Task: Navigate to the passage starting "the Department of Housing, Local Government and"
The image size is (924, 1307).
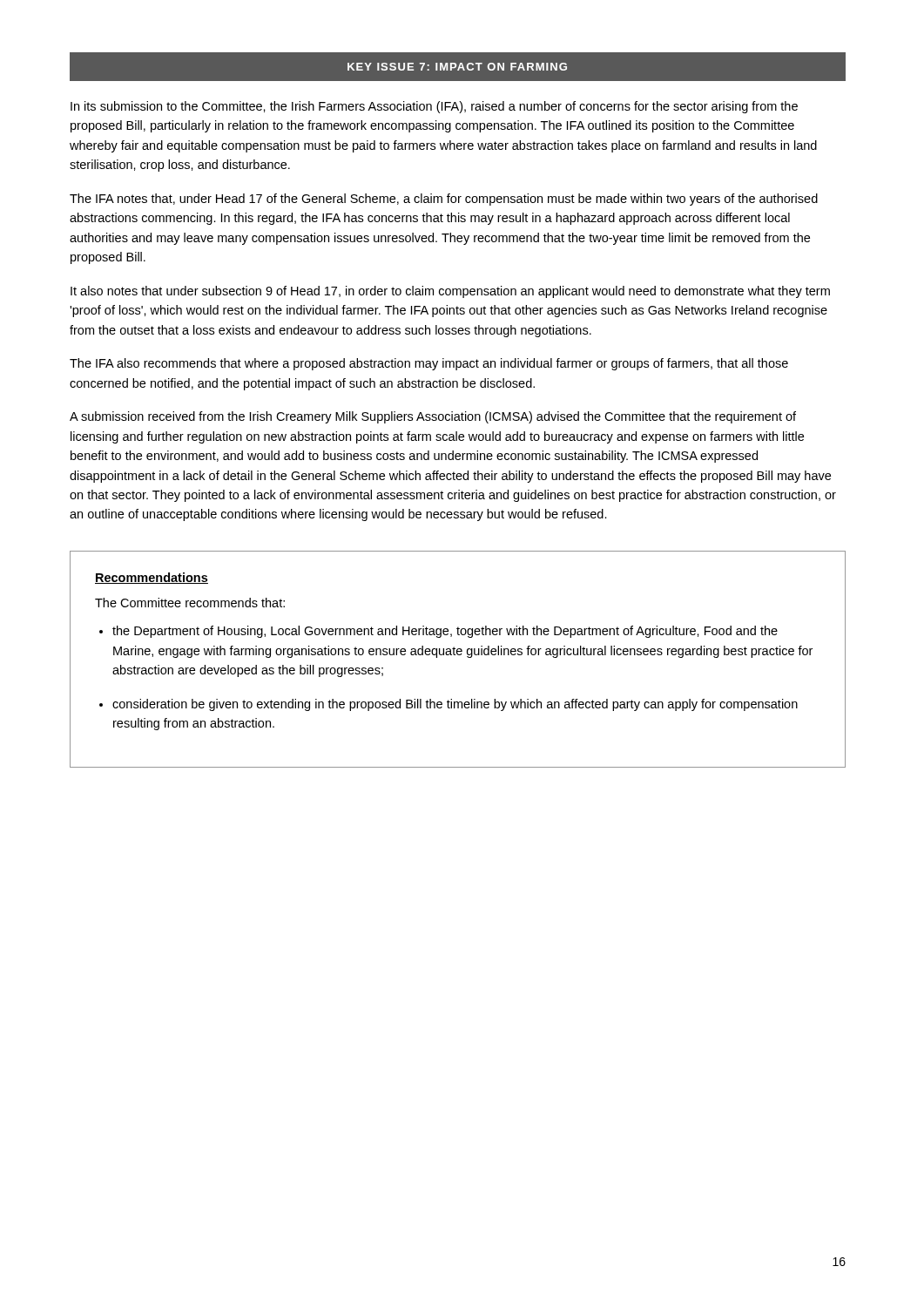Action: tap(463, 651)
